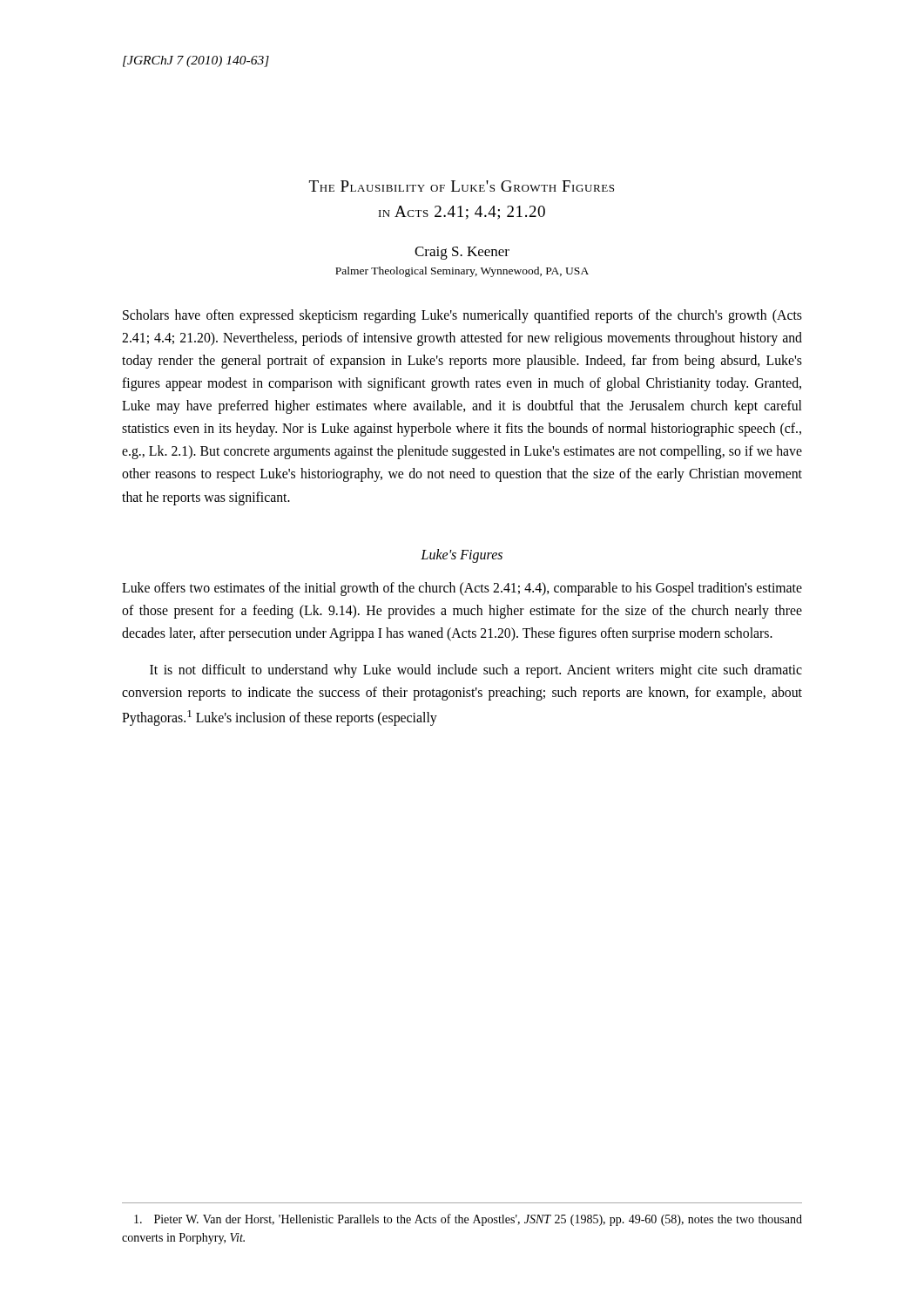Point to the title beginning "The Plausibility of Luke's Growth"
The width and height of the screenshot is (924, 1307).
click(x=462, y=198)
